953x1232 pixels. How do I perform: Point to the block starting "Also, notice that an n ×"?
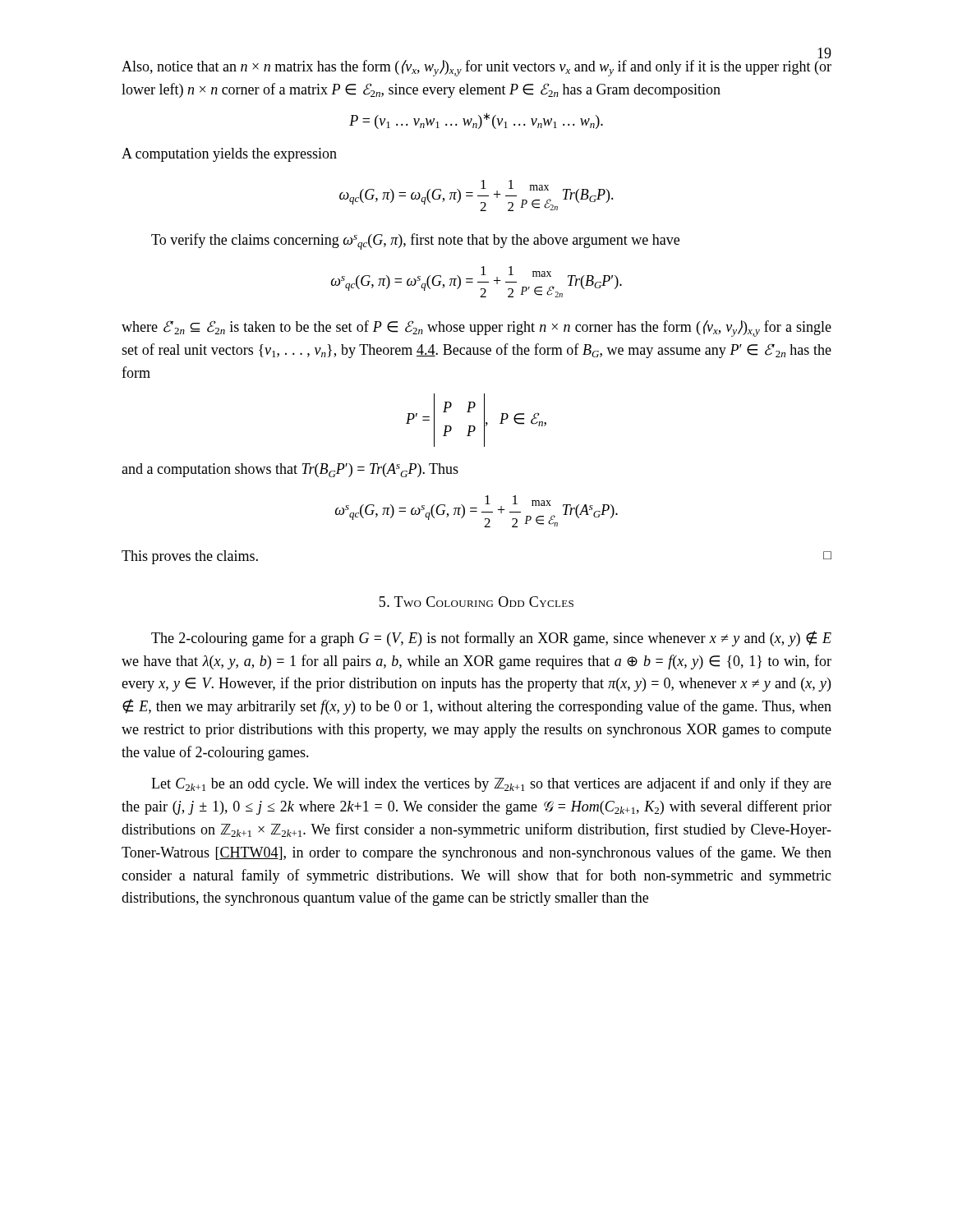476,79
